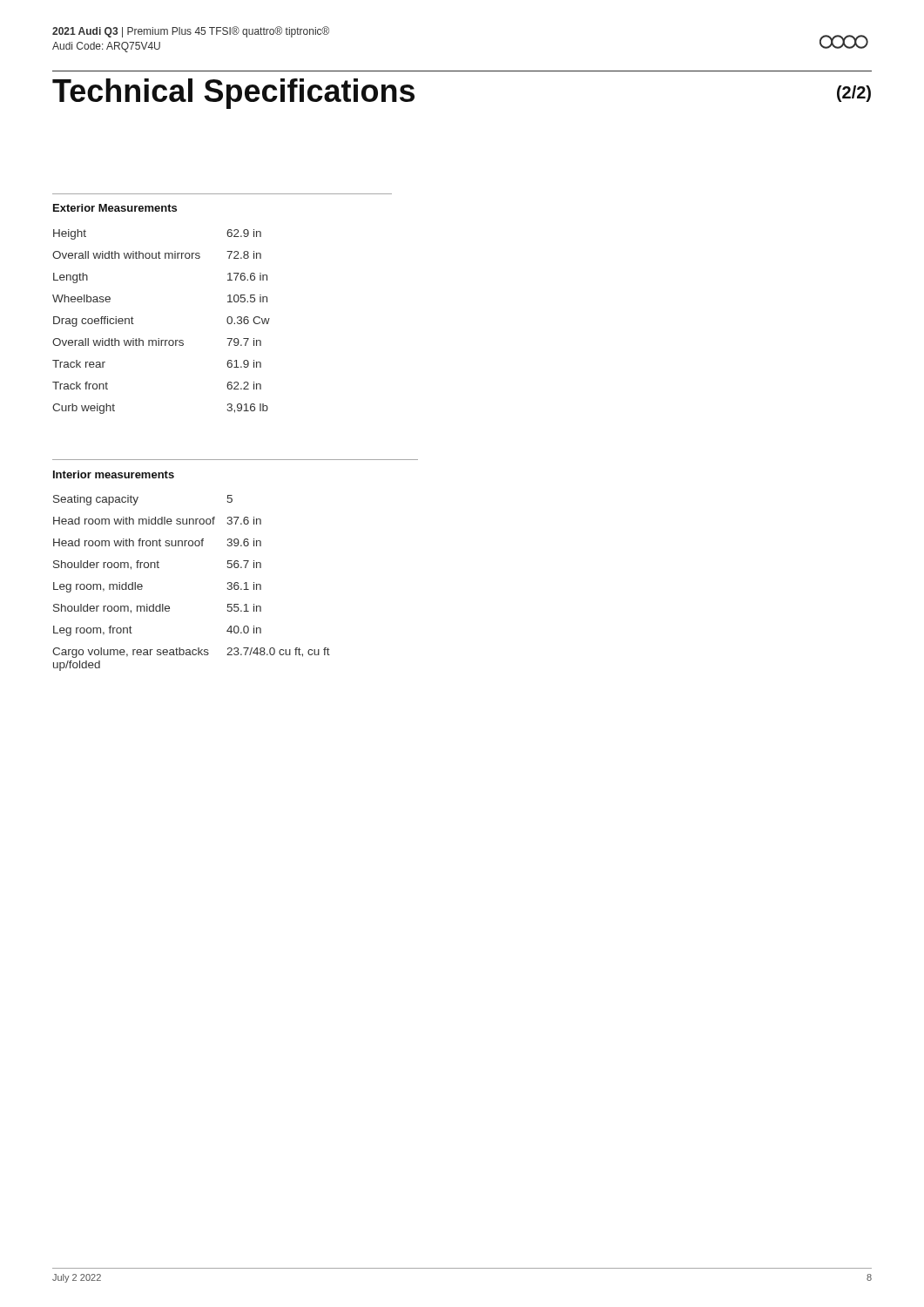Select the table that reads "40.0 in"
This screenshot has height=1307, width=924.
(x=235, y=582)
